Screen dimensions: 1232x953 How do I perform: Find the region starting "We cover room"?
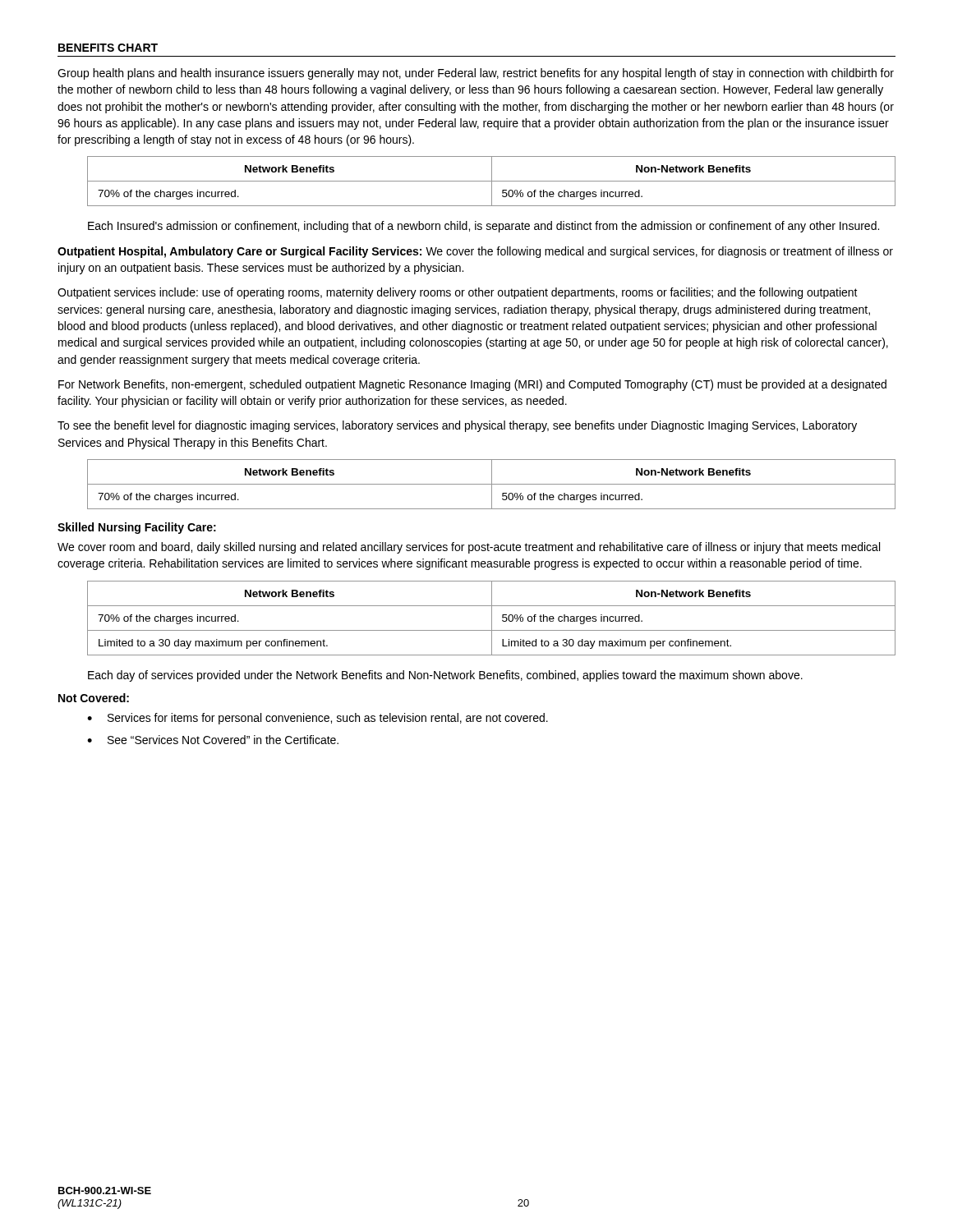(476, 556)
